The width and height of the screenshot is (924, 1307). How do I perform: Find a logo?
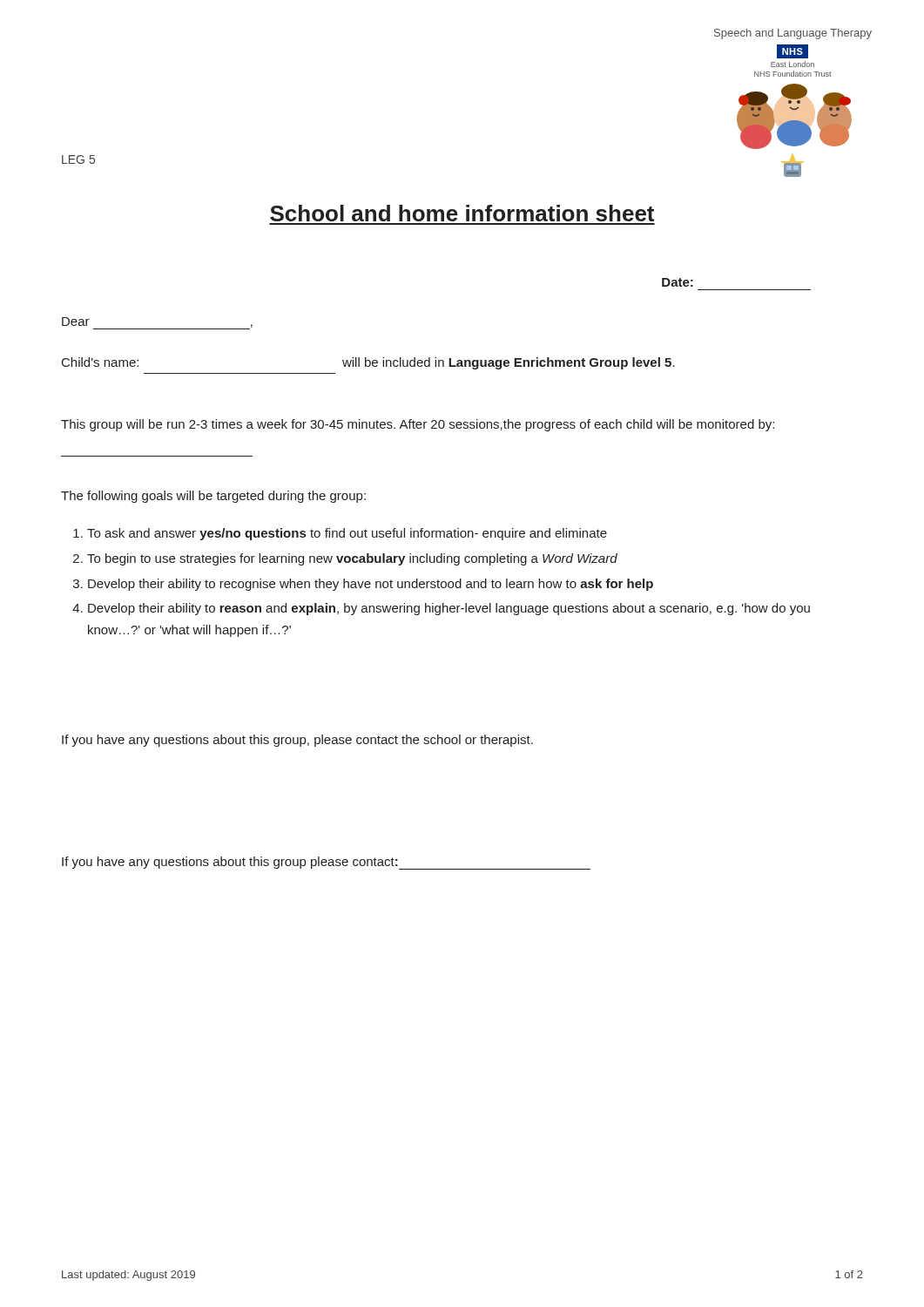click(793, 108)
